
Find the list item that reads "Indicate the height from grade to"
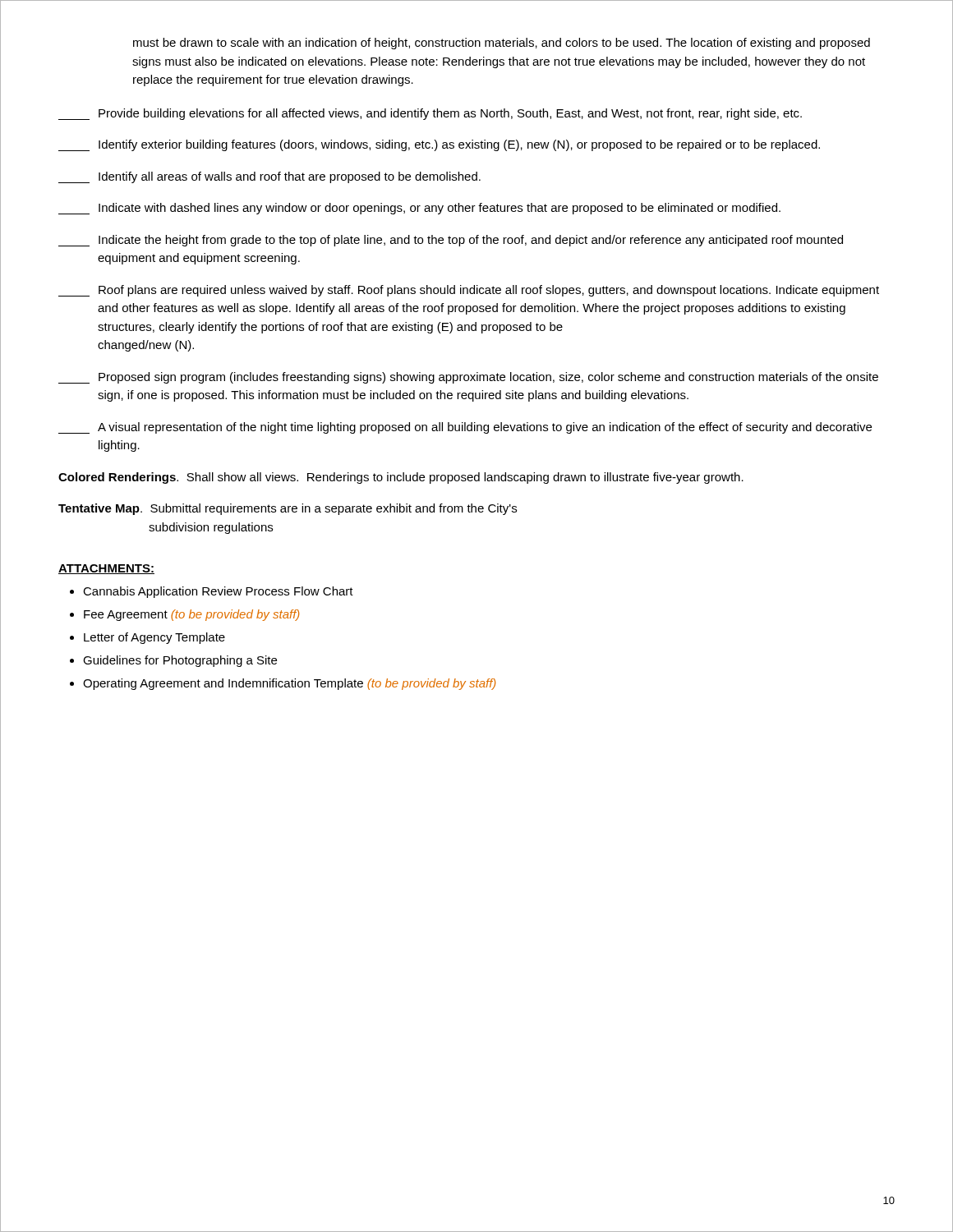click(x=476, y=249)
